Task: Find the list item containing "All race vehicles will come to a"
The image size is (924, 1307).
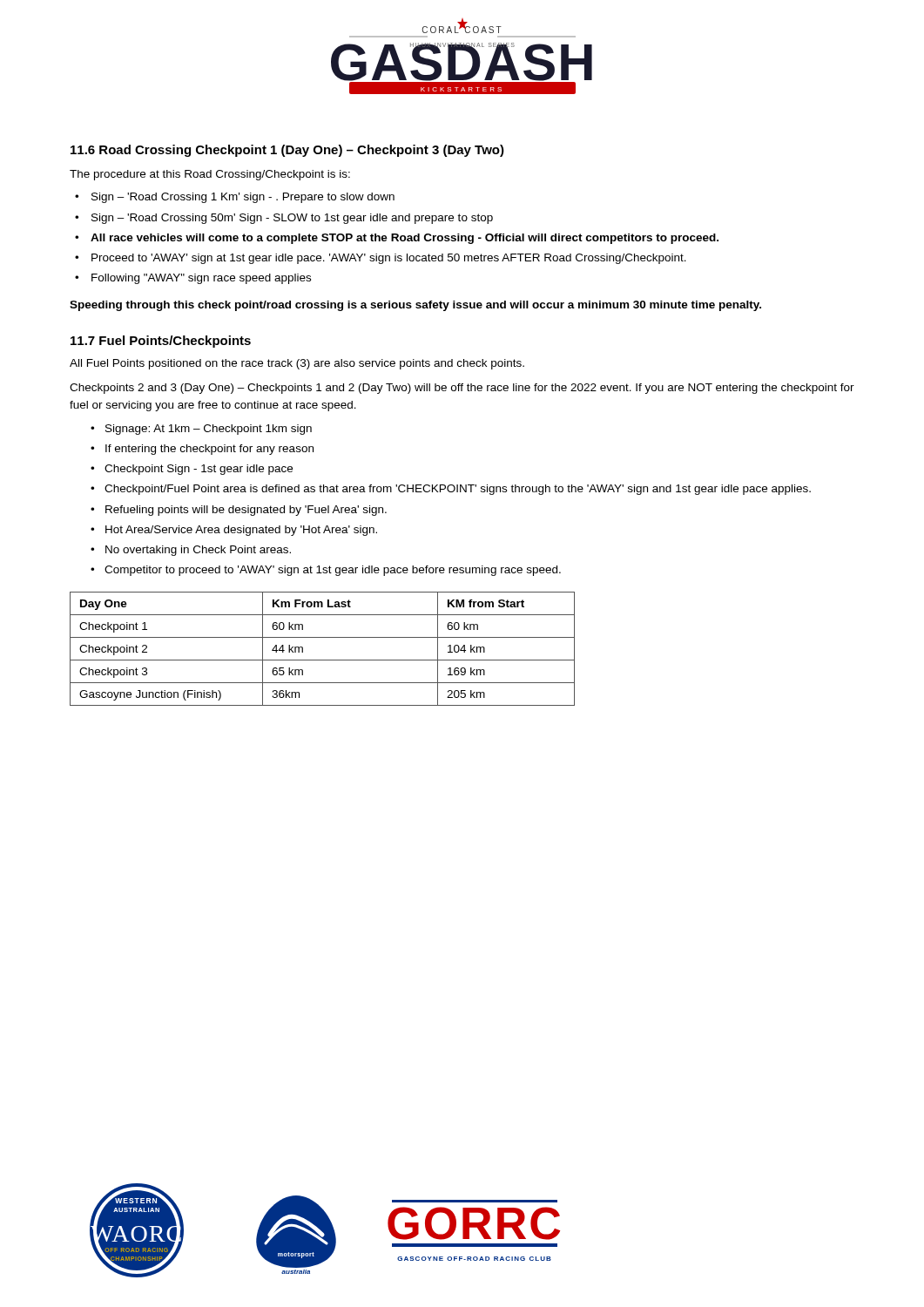Action: tap(405, 237)
